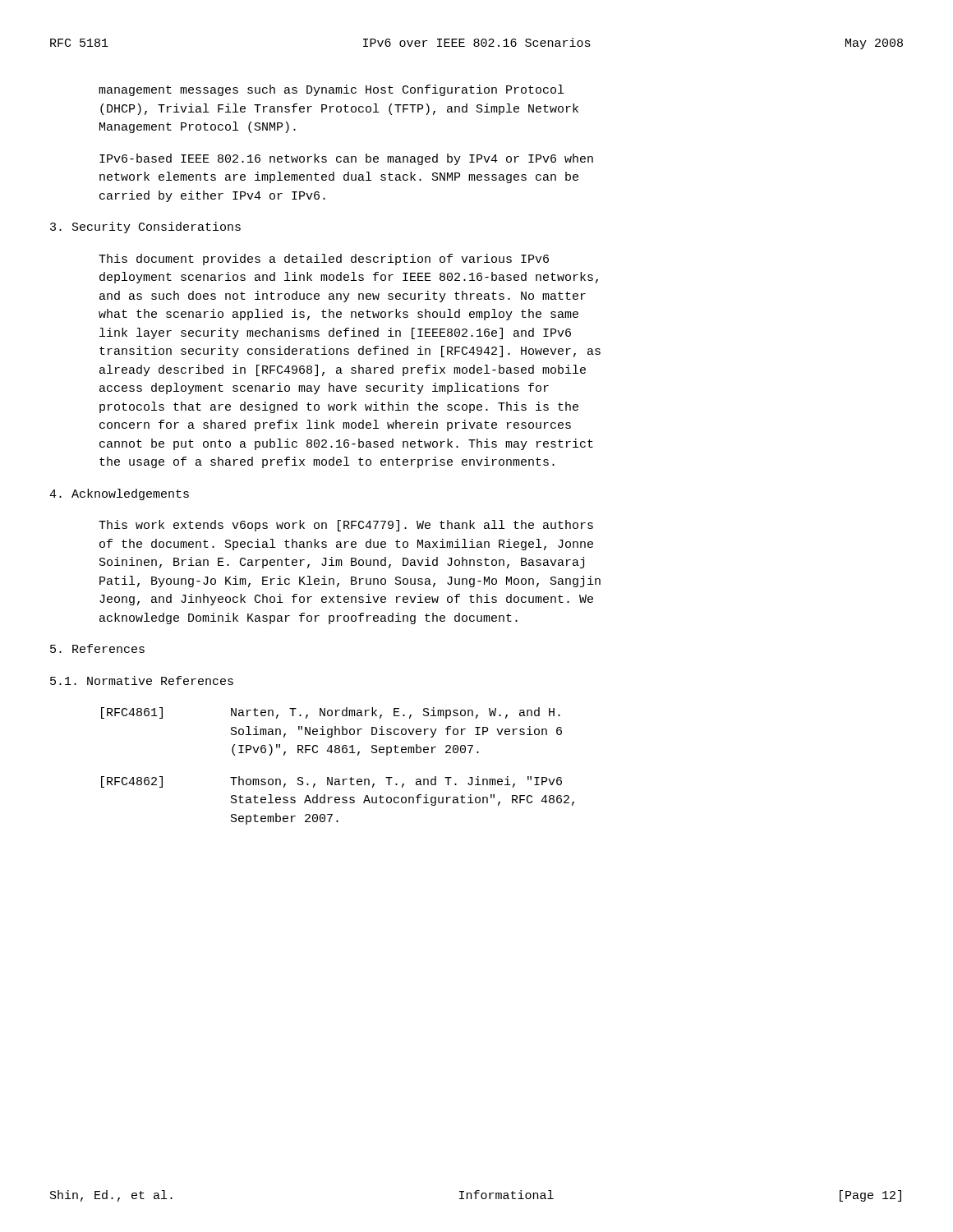Find the text block starting "4. Acknowledgements"

[120, 494]
